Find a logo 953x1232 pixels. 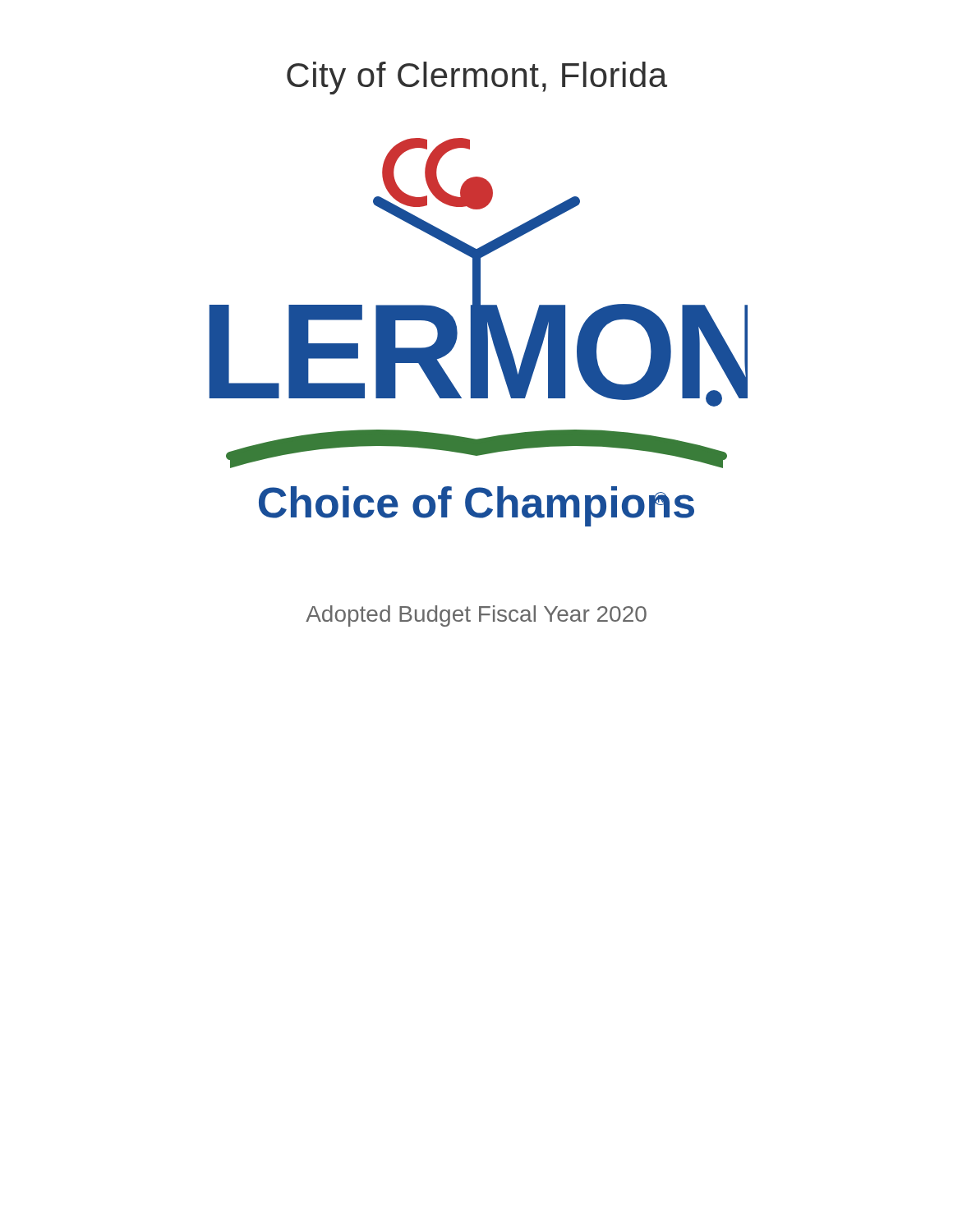pos(476,351)
